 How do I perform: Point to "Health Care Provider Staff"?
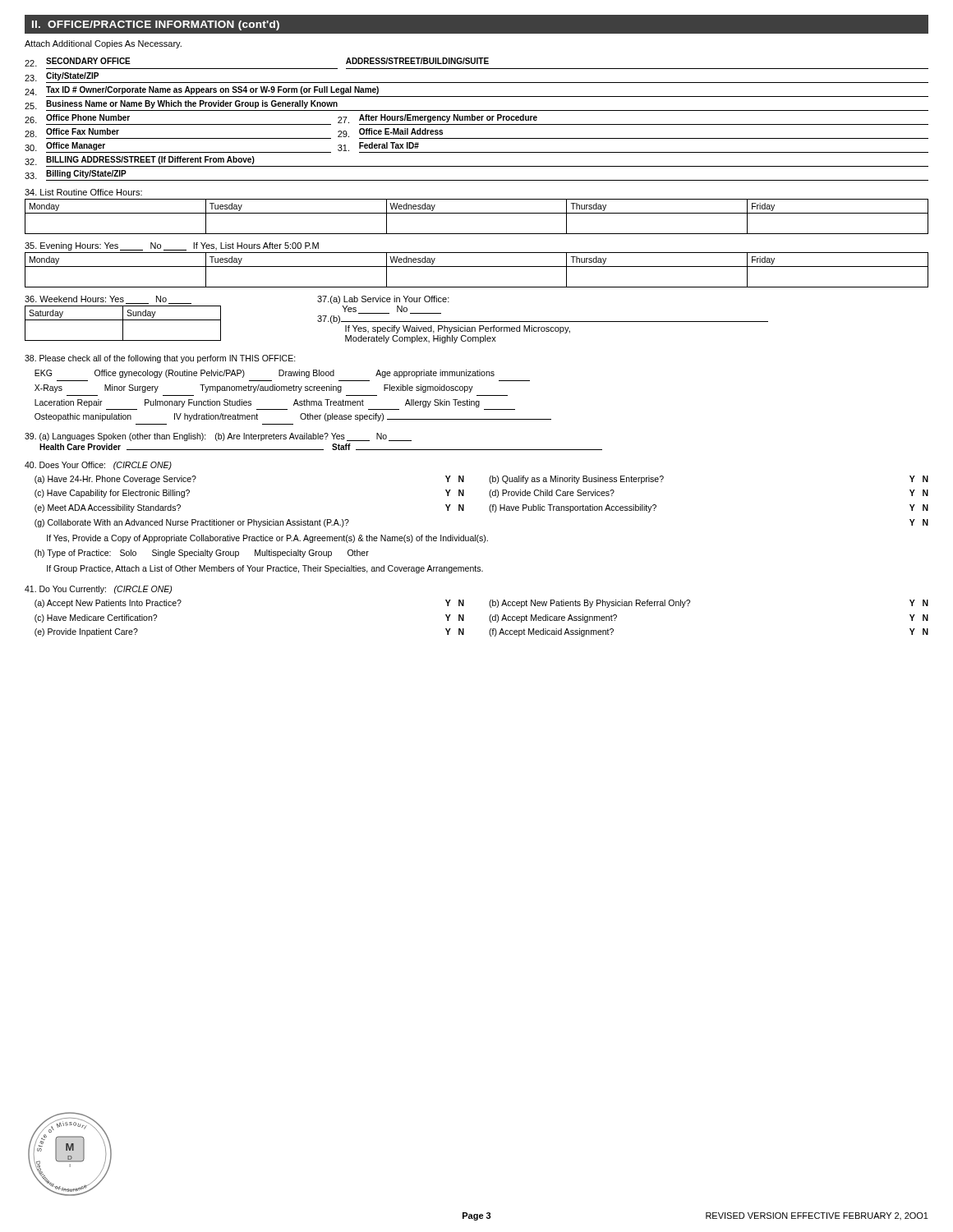point(476,447)
